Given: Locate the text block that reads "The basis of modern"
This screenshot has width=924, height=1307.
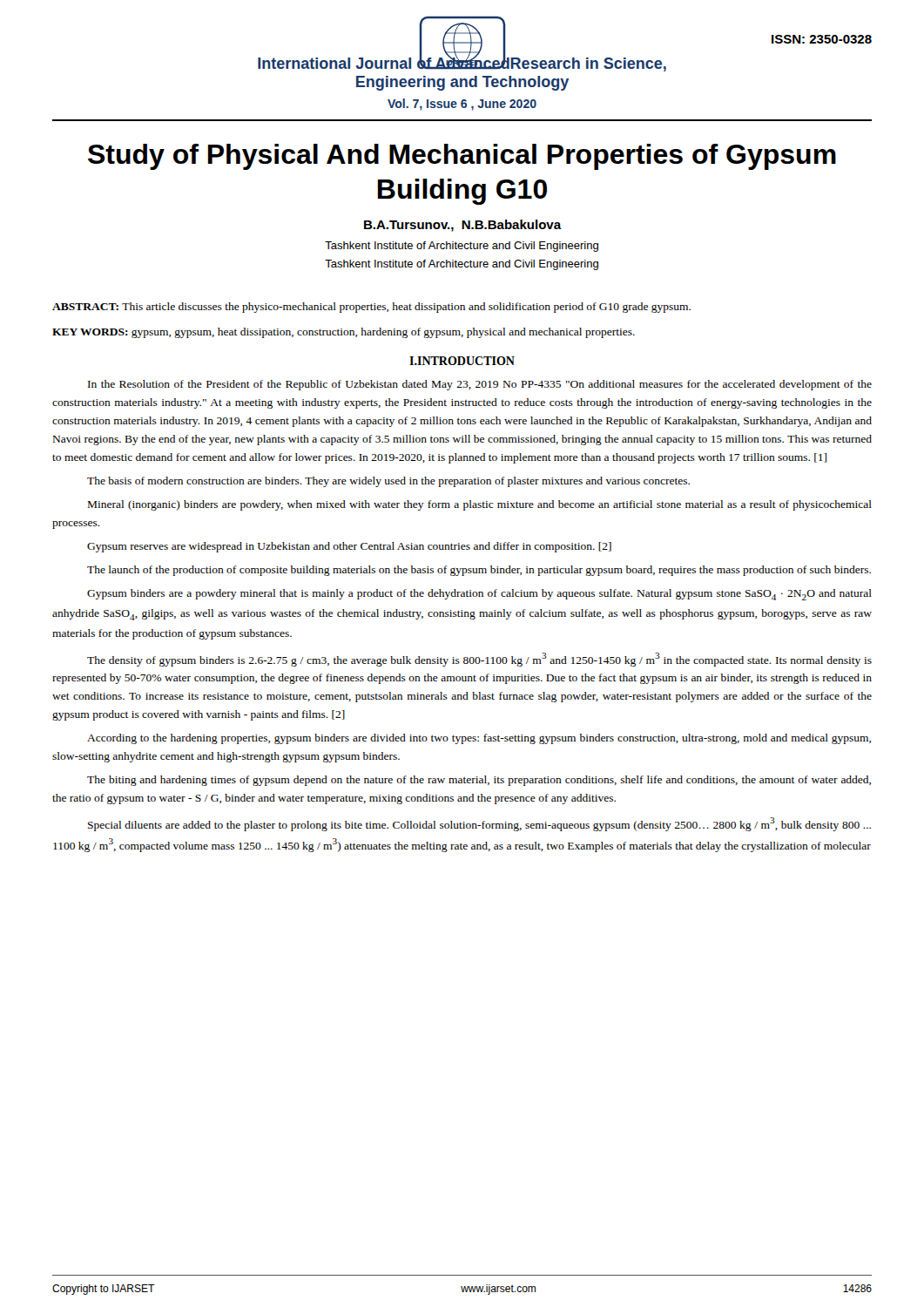Looking at the screenshot, I should tap(462, 481).
